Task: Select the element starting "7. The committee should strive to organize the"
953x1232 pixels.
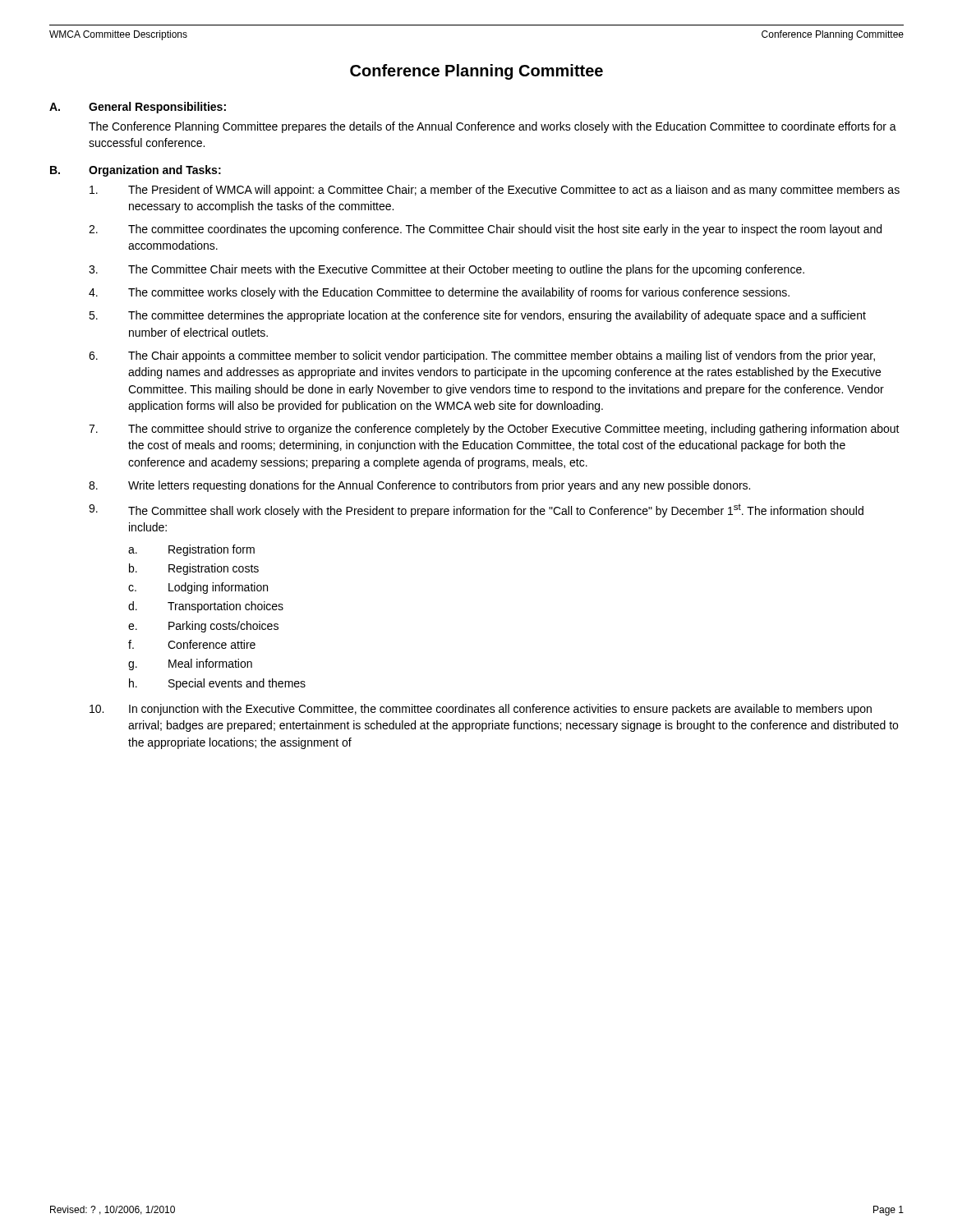Action: click(x=496, y=446)
